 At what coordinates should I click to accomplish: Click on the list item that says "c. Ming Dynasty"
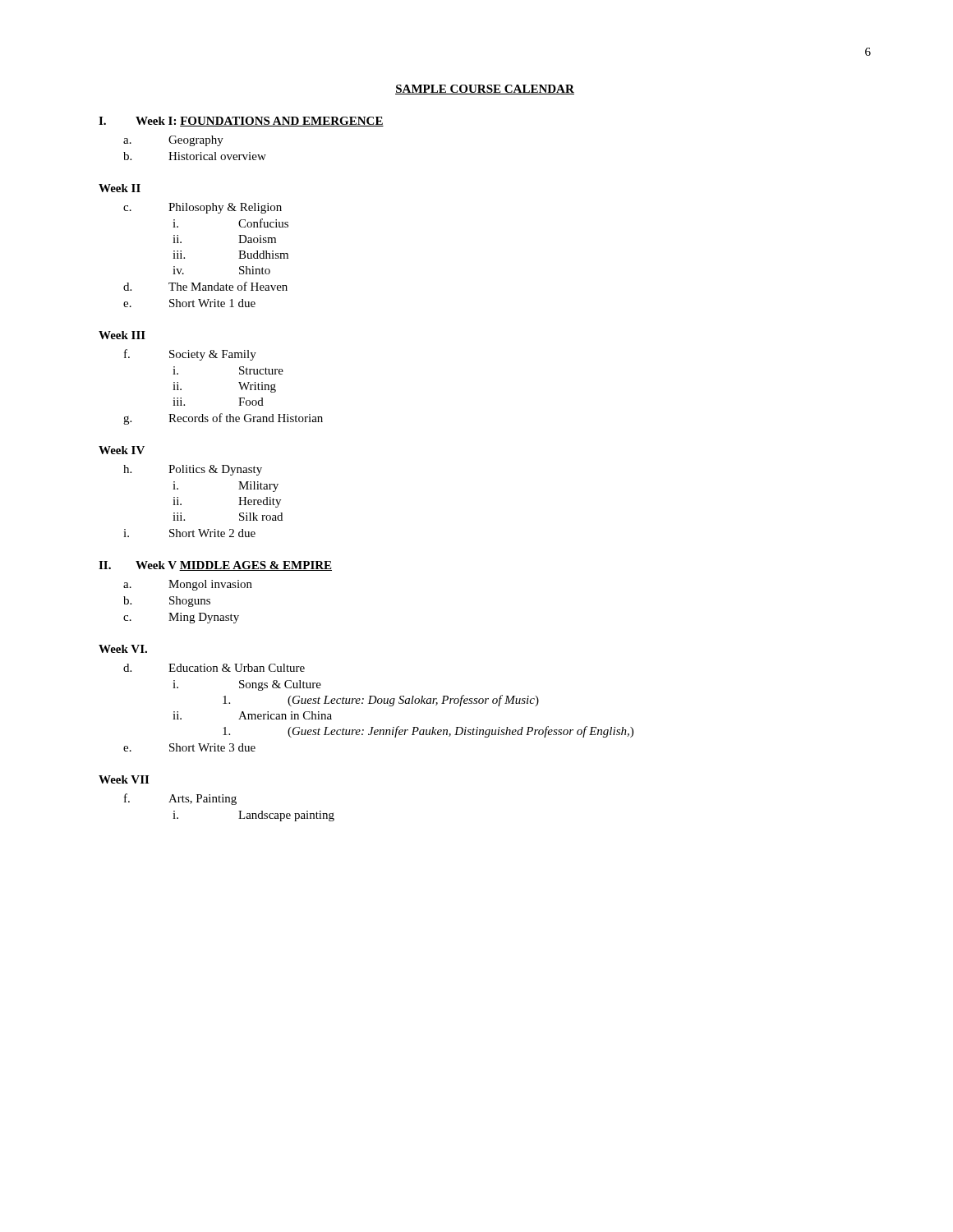(169, 617)
